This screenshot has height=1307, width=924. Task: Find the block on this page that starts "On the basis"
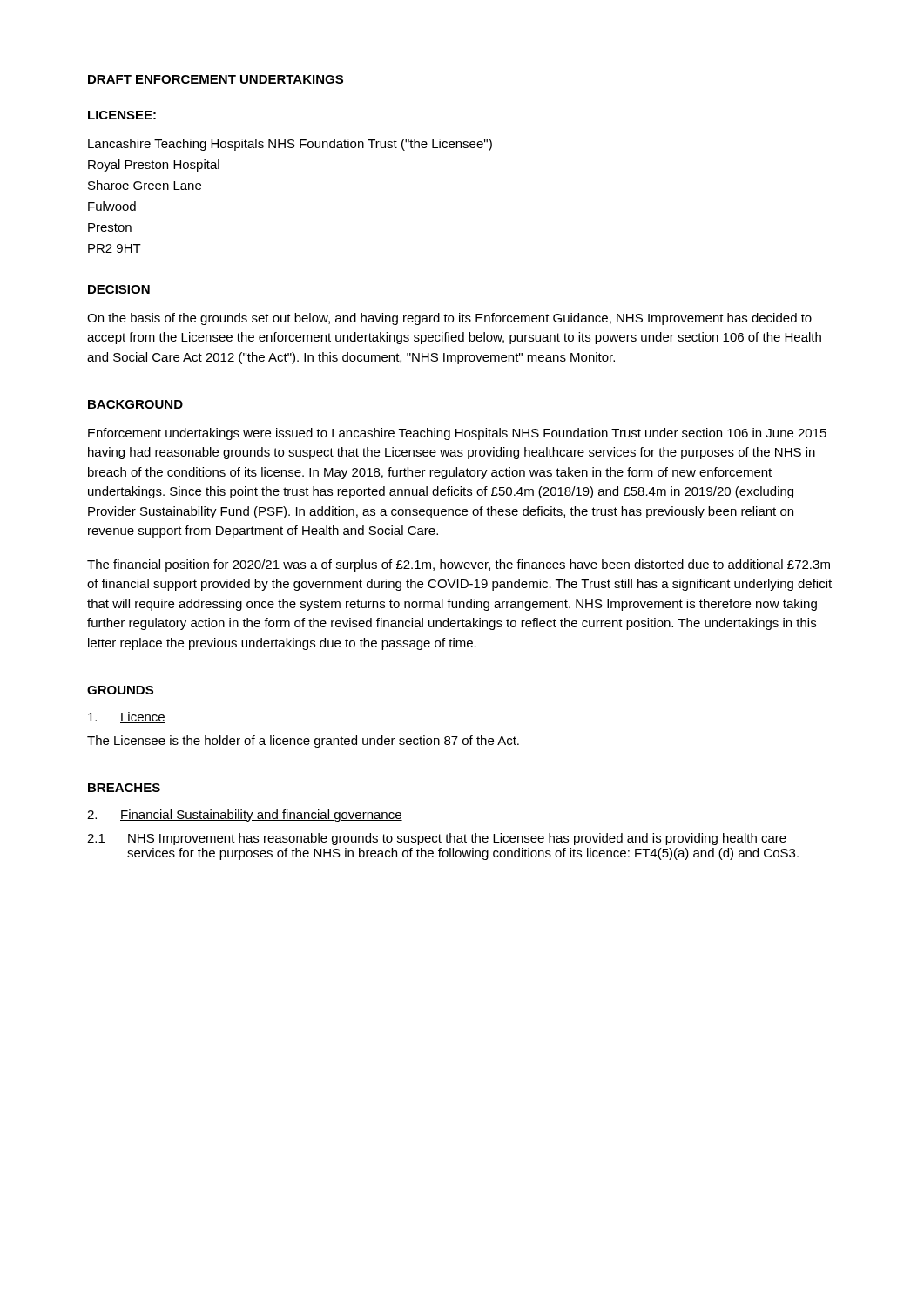[x=462, y=337]
